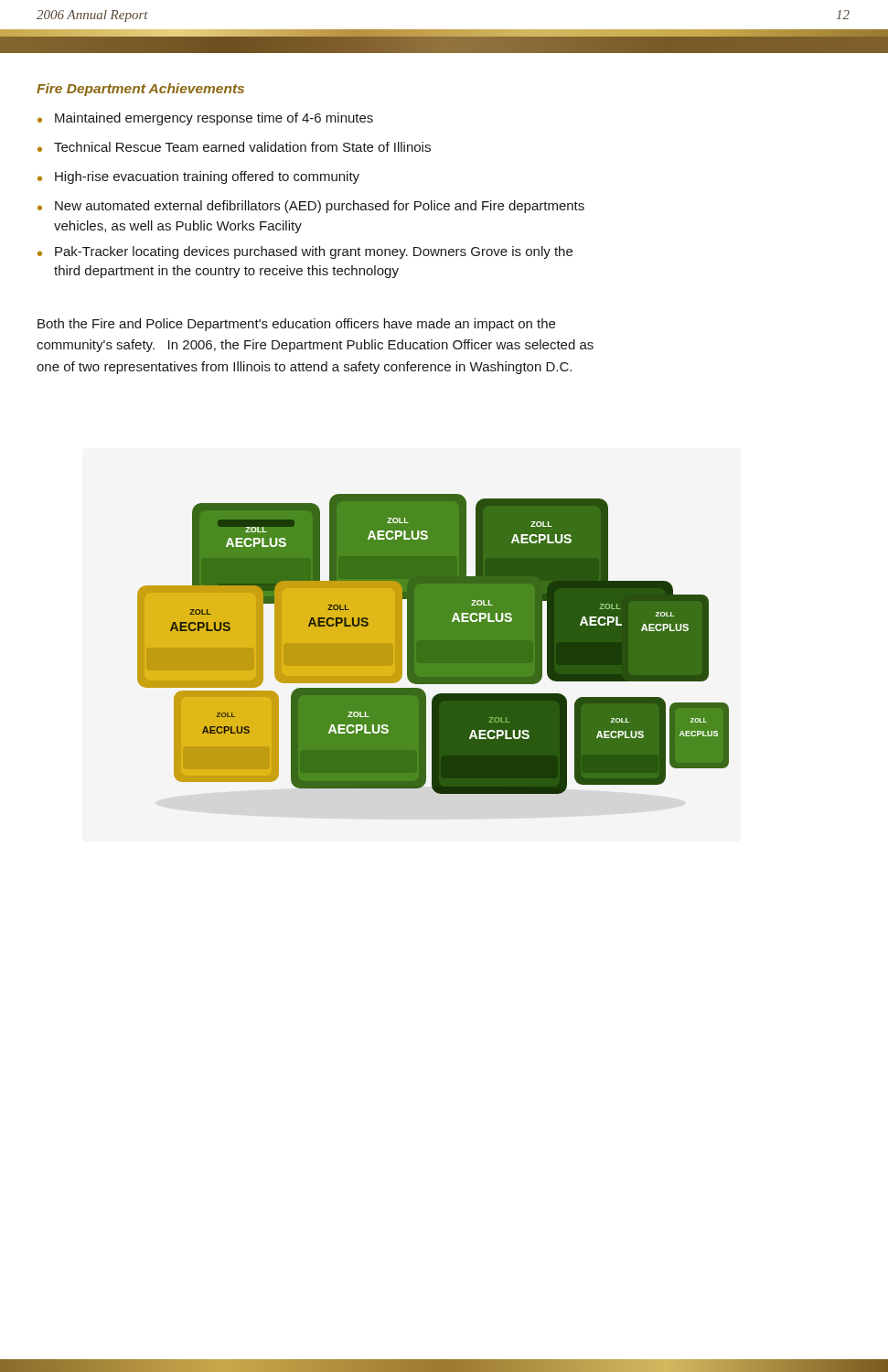Viewport: 888px width, 1372px height.
Task: Point to the element starting "• Technical Rescue Team earned"
Action: [234, 149]
